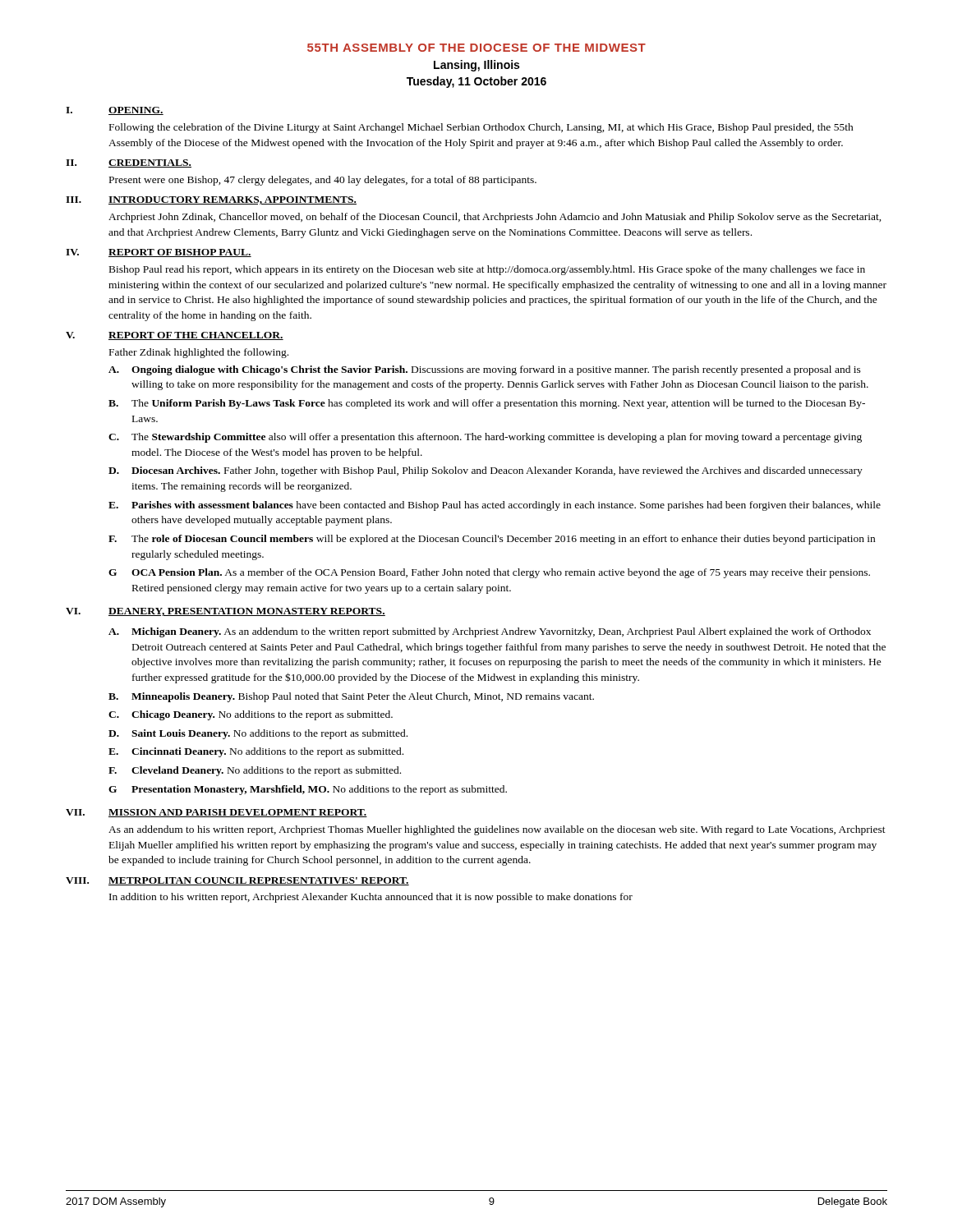Click on the text block that says "Archpriest John Zdinak, Chancellor"
Viewport: 953px width, 1232px height.
point(476,225)
